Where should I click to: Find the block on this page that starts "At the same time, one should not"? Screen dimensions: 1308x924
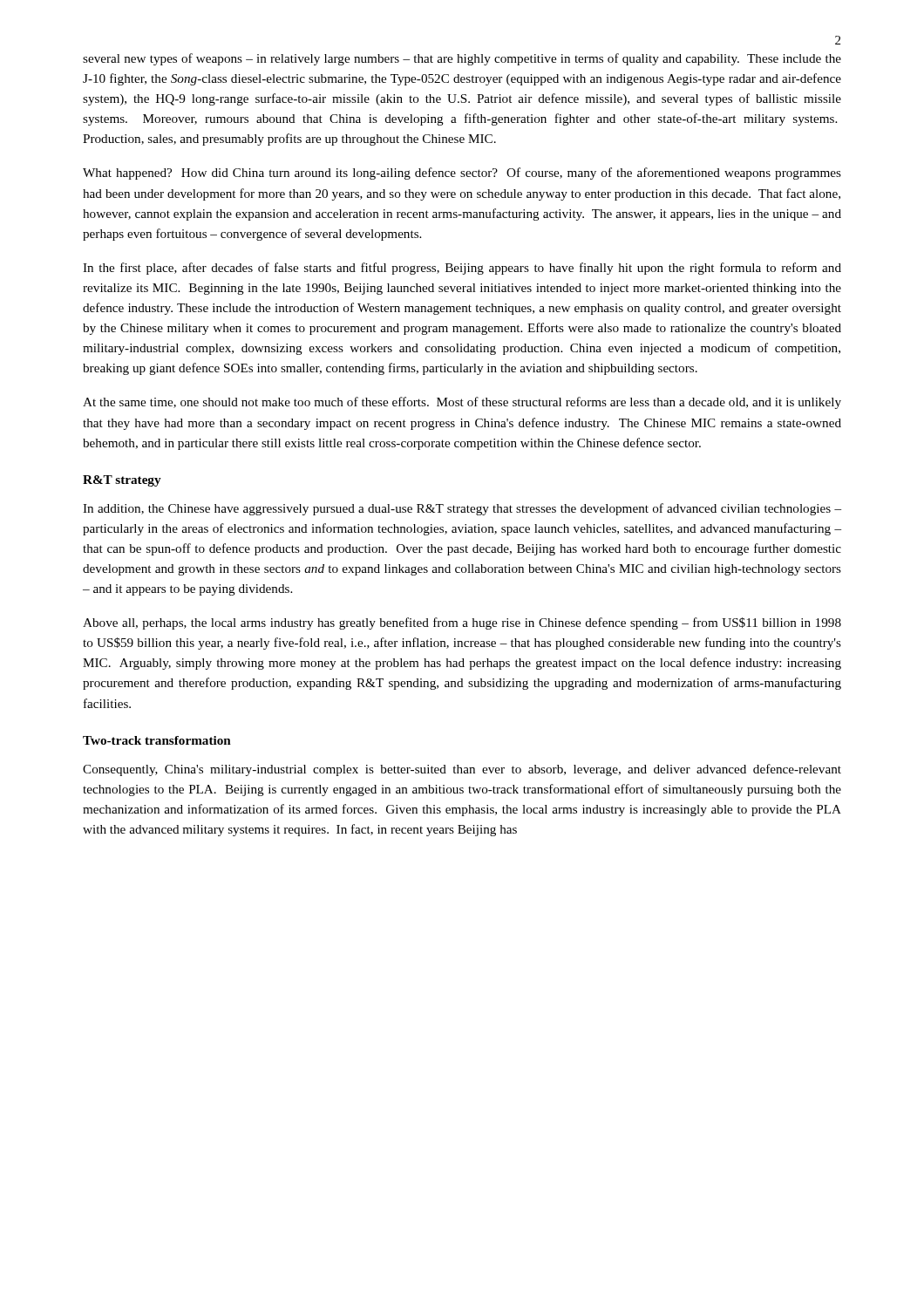[462, 422]
